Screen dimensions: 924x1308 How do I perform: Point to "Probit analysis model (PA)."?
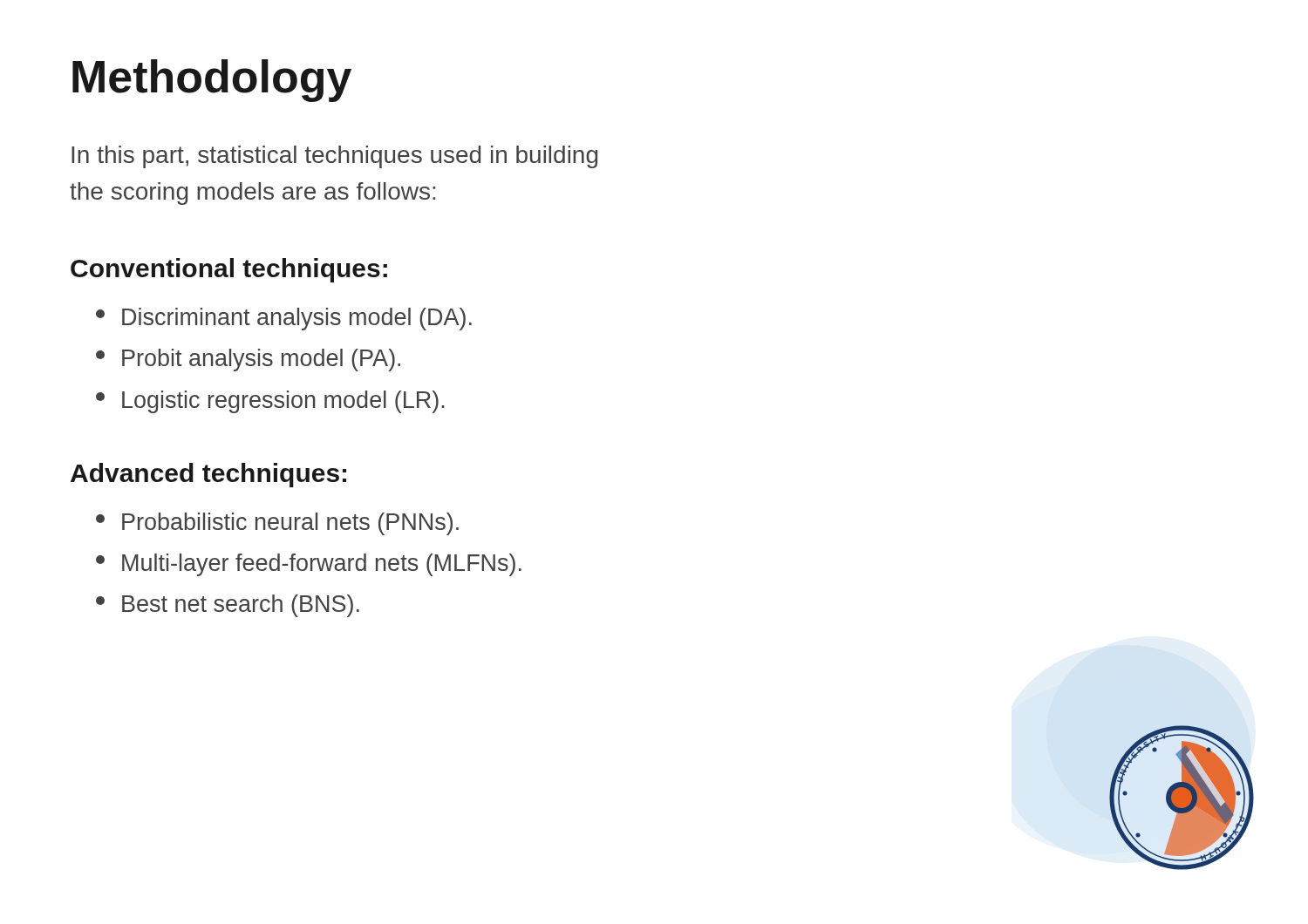click(x=249, y=359)
